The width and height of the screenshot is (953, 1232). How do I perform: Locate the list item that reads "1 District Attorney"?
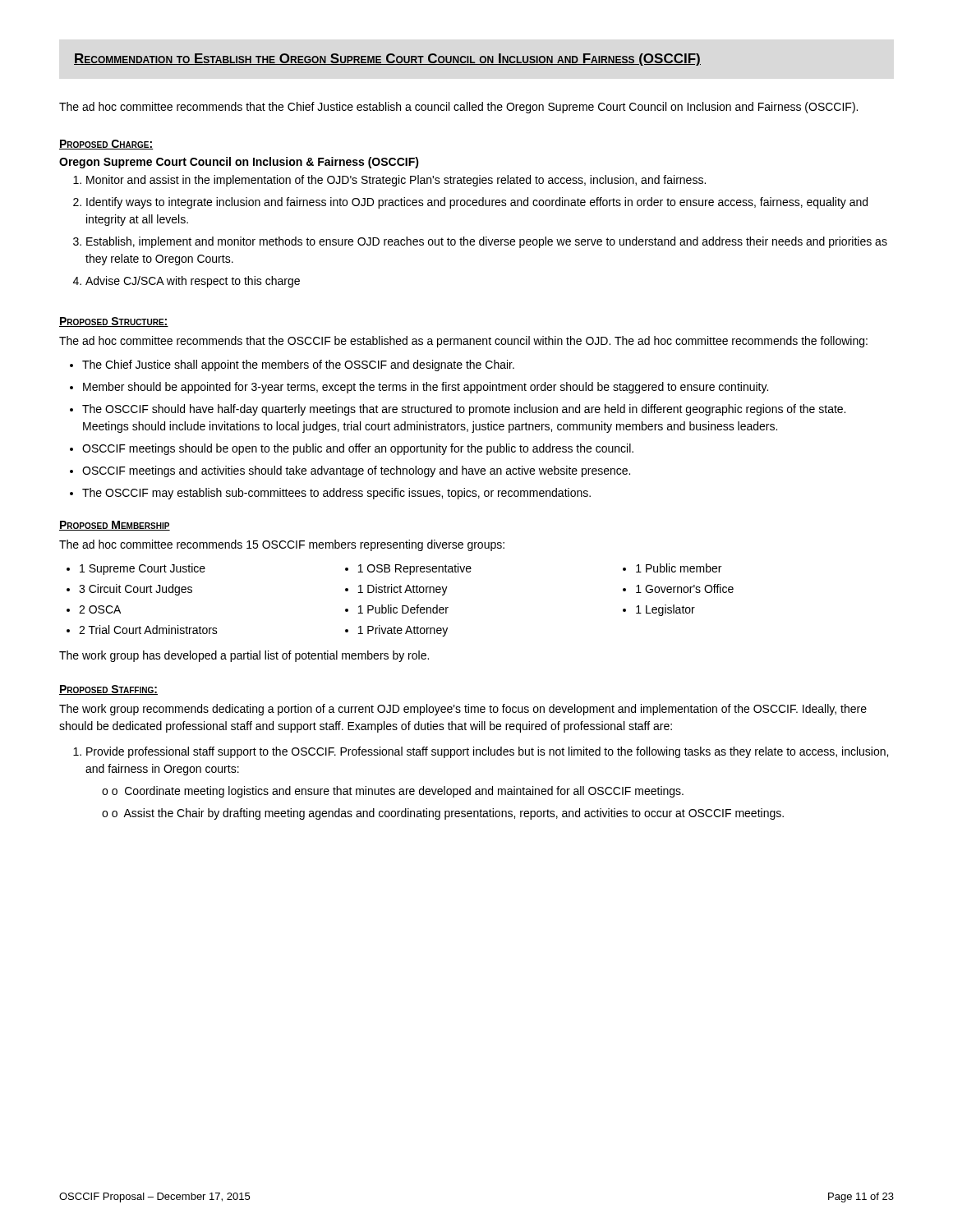point(402,589)
